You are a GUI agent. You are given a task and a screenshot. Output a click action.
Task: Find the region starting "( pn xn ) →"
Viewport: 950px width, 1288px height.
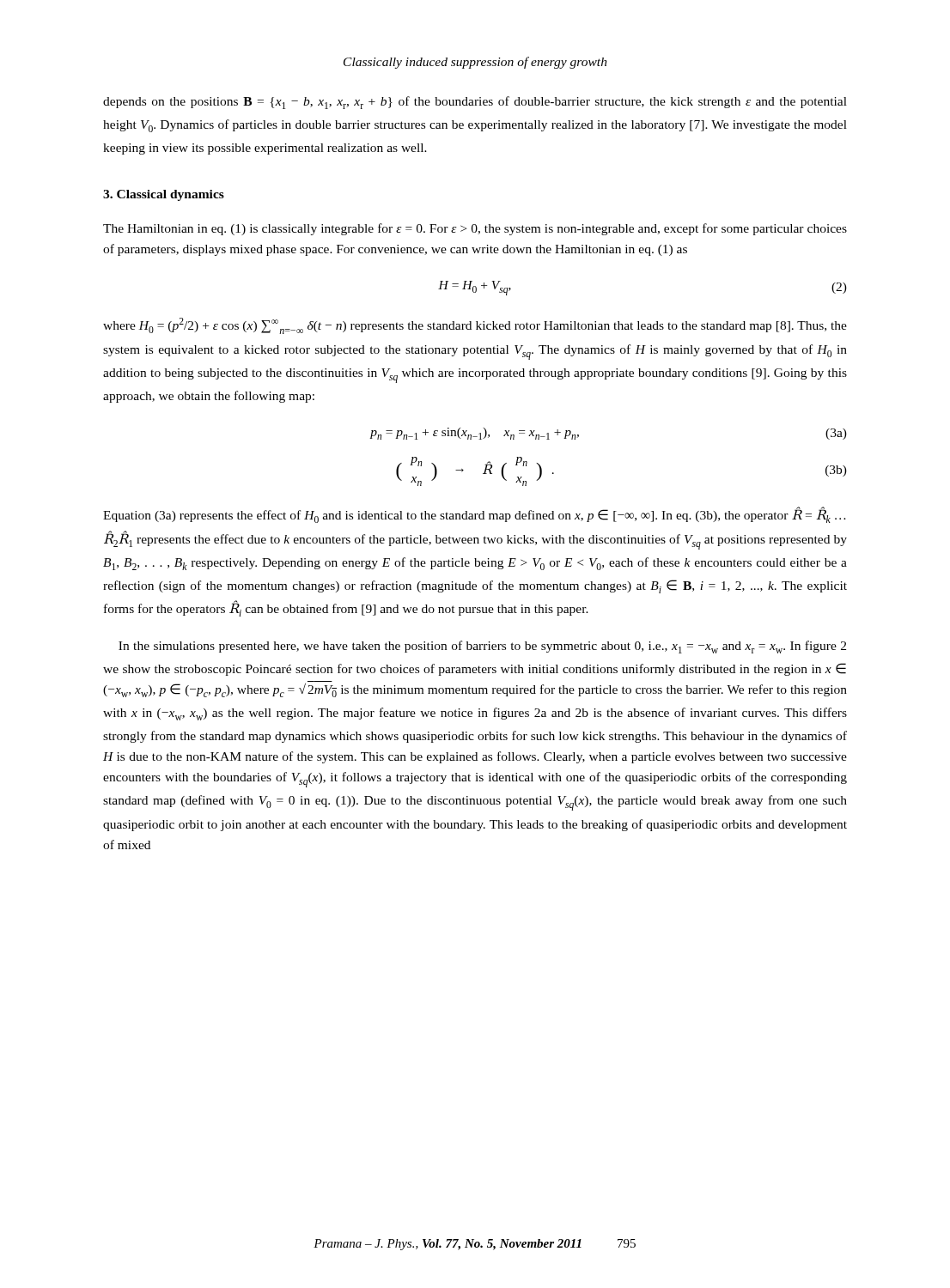pyautogui.click(x=475, y=470)
